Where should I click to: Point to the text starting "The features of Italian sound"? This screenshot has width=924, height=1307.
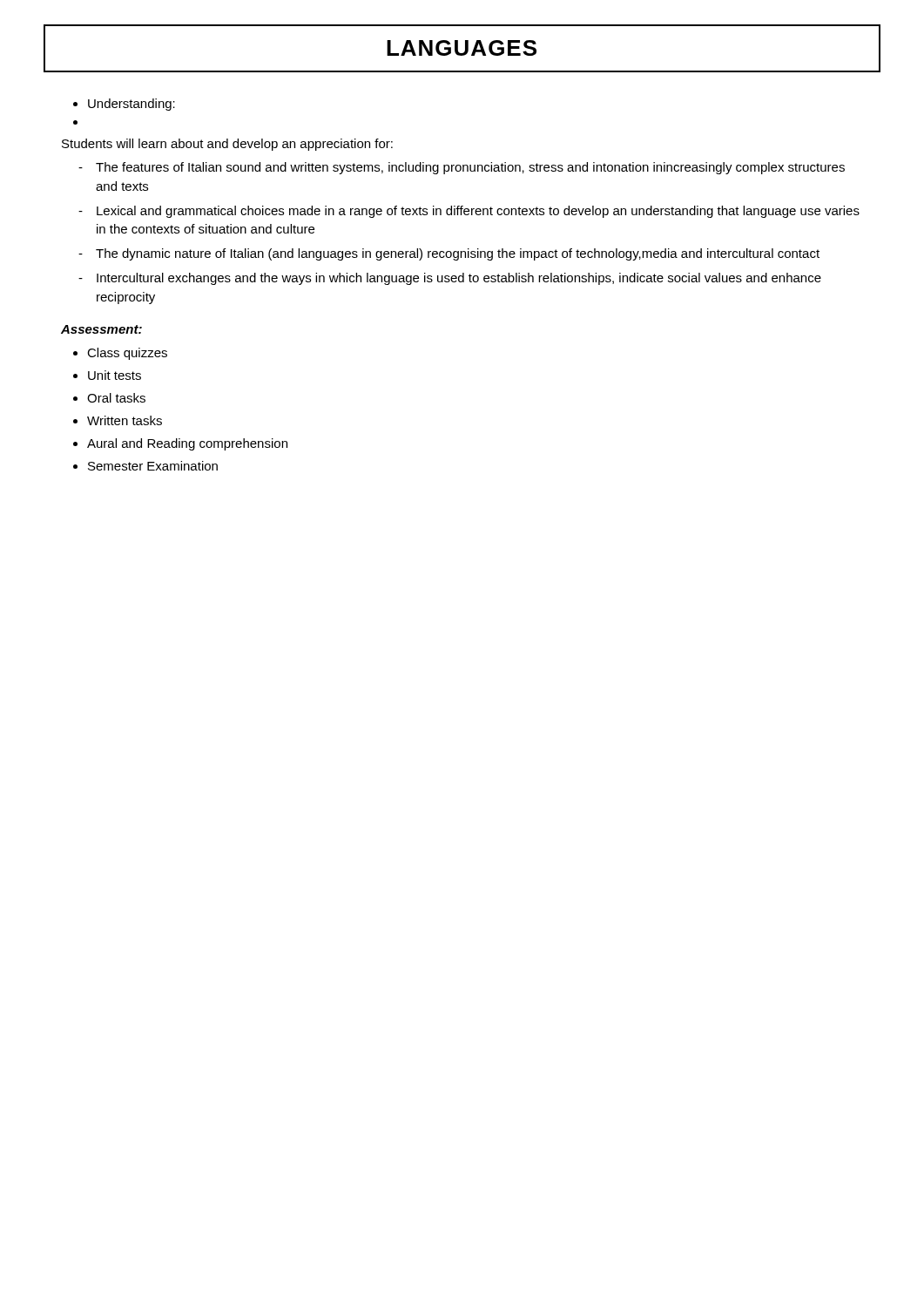click(x=471, y=176)
